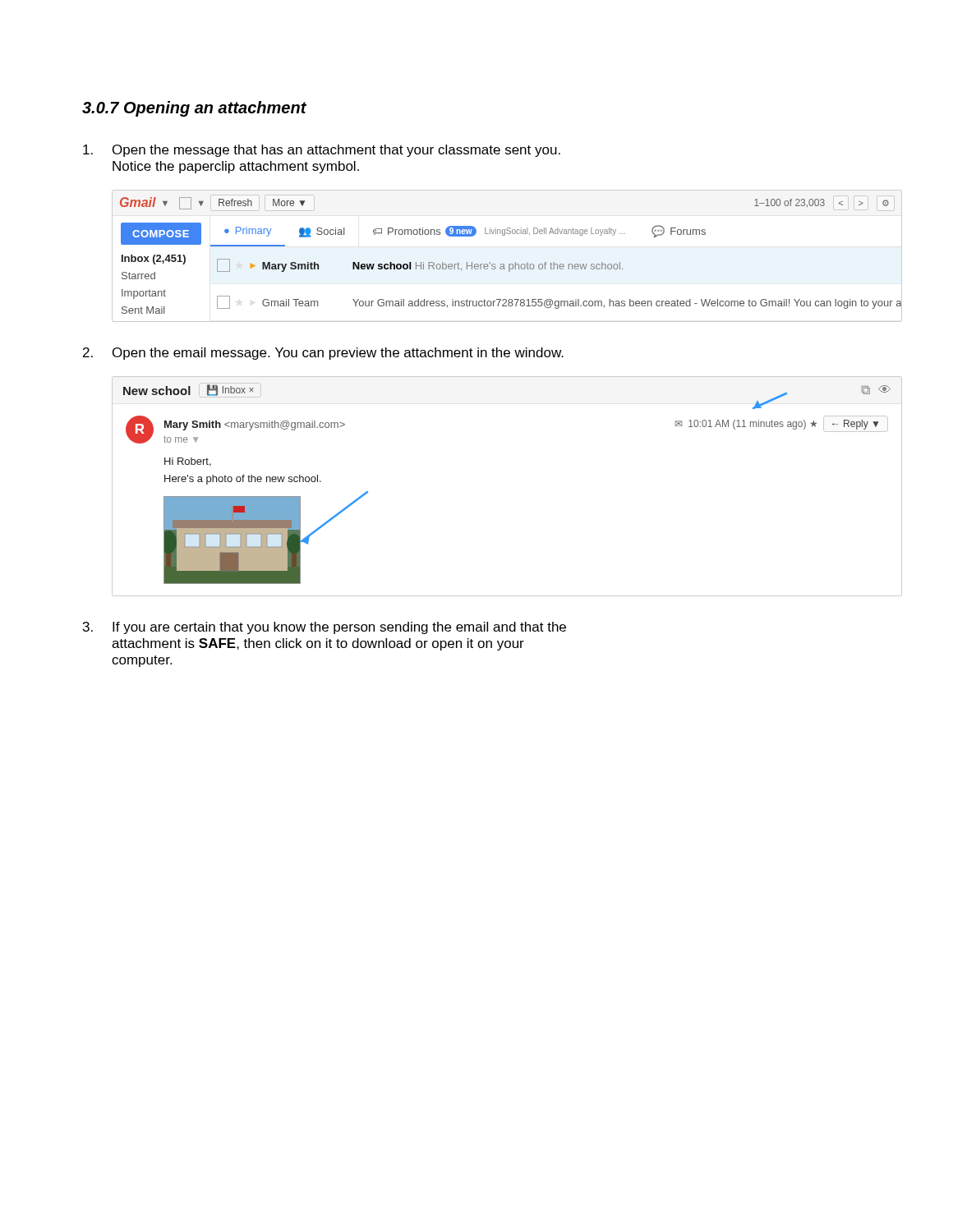The height and width of the screenshot is (1232, 953).
Task: Click on the list item that reads "2. Open the"
Action: (x=323, y=353)
